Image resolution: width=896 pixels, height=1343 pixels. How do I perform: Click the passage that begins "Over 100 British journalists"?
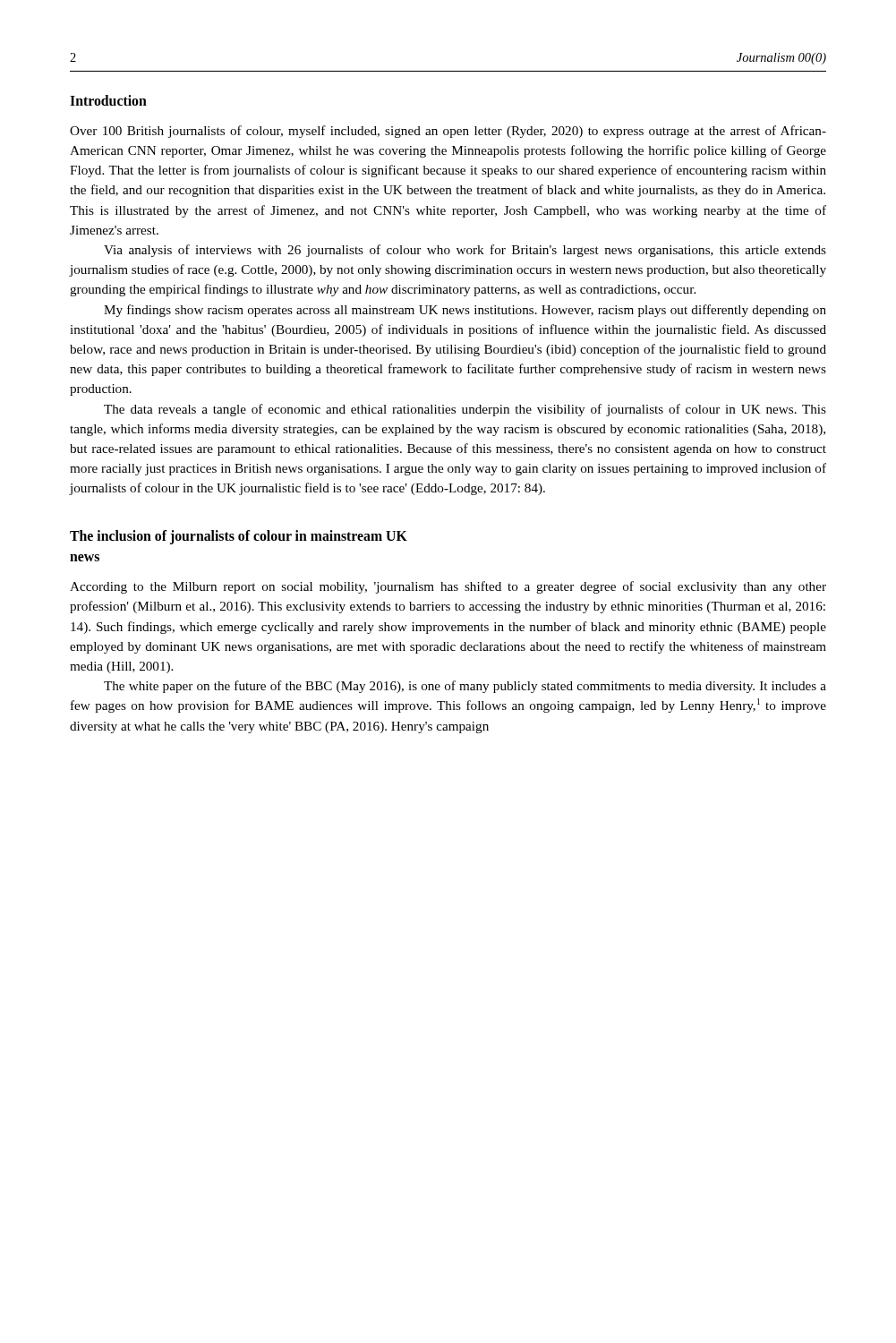(x=448, y=180)
